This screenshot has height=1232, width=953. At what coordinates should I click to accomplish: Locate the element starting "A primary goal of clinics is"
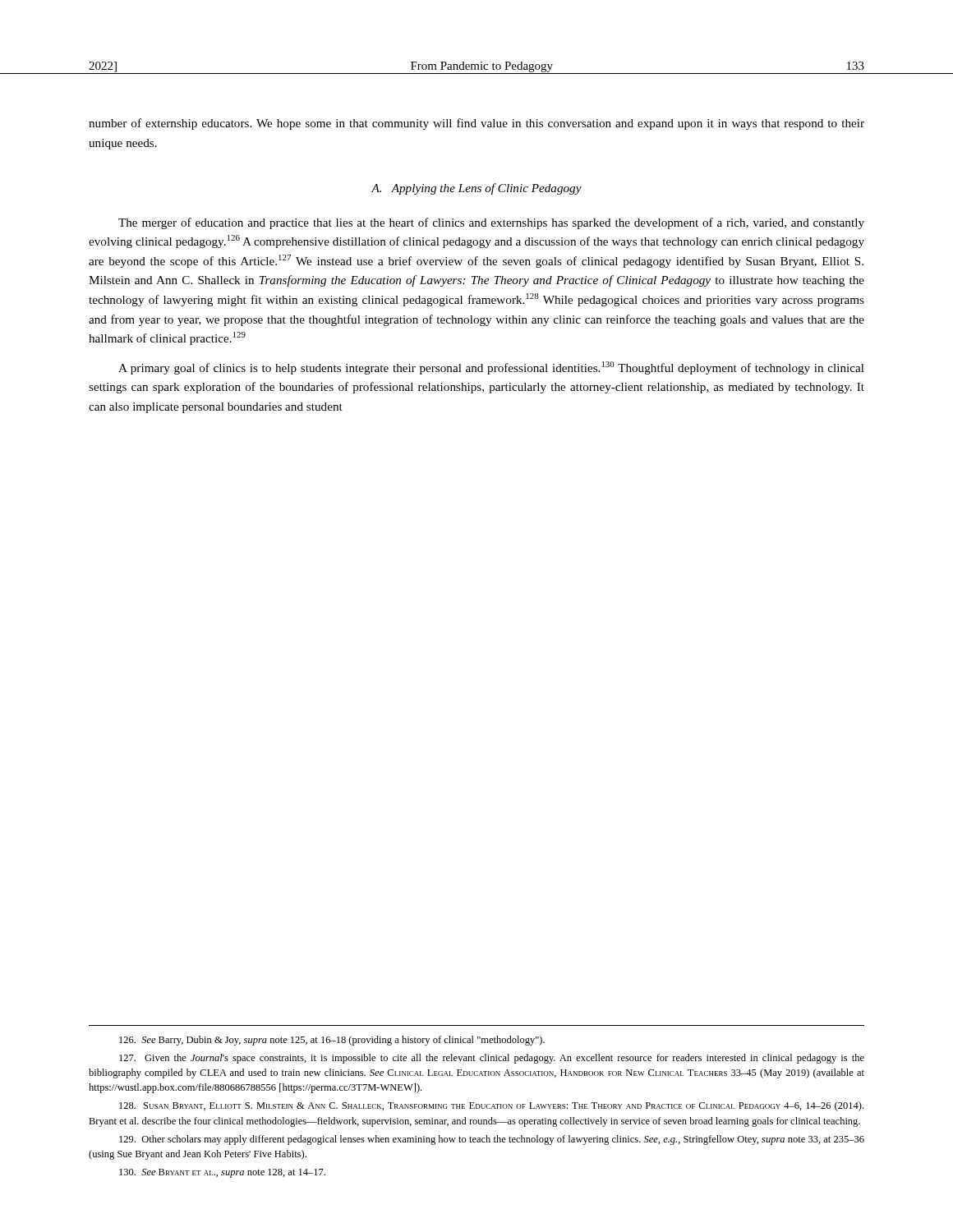(x=476, y=386)
